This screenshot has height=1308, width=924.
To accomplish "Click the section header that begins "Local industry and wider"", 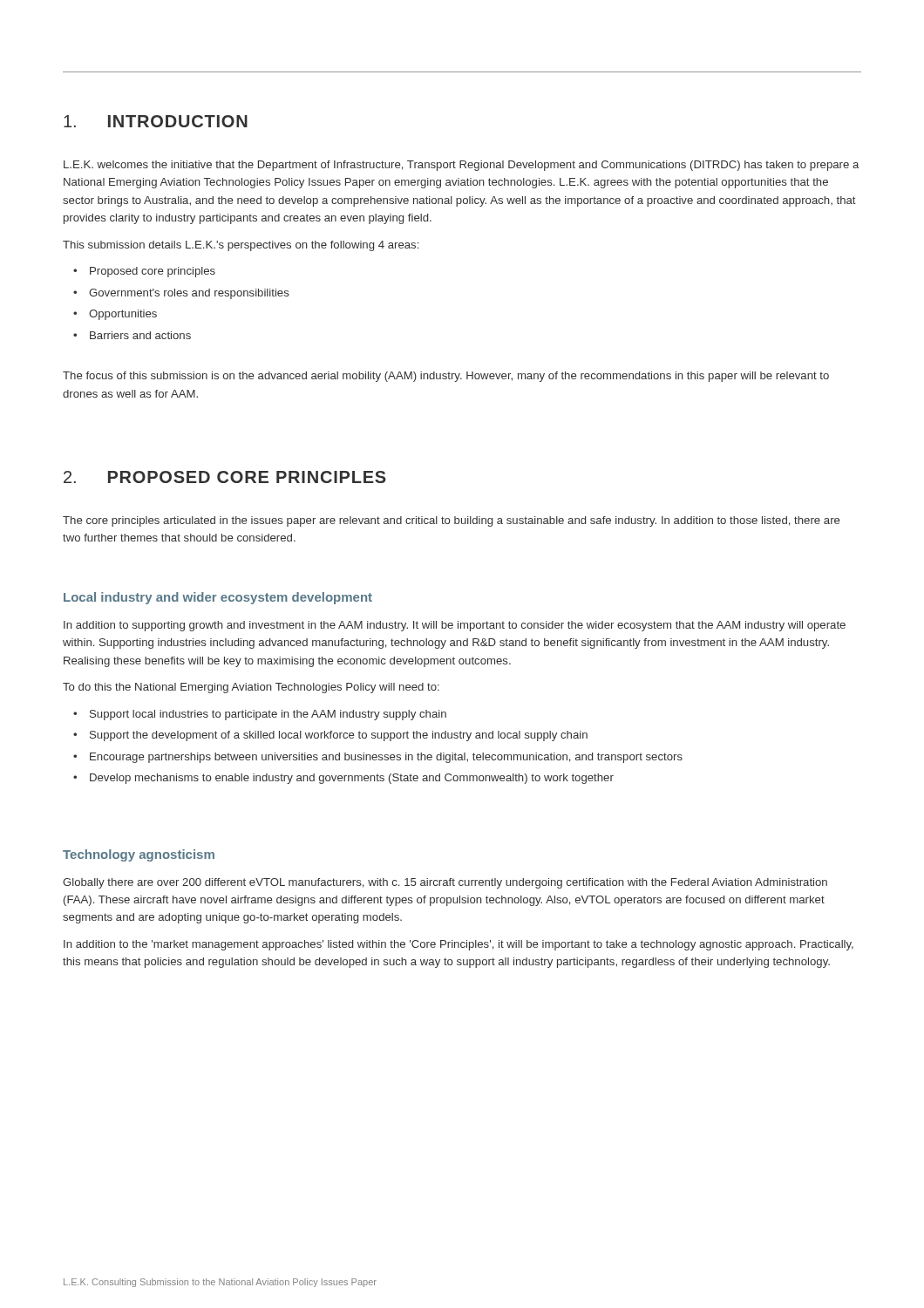I will [x=218, y=597].
